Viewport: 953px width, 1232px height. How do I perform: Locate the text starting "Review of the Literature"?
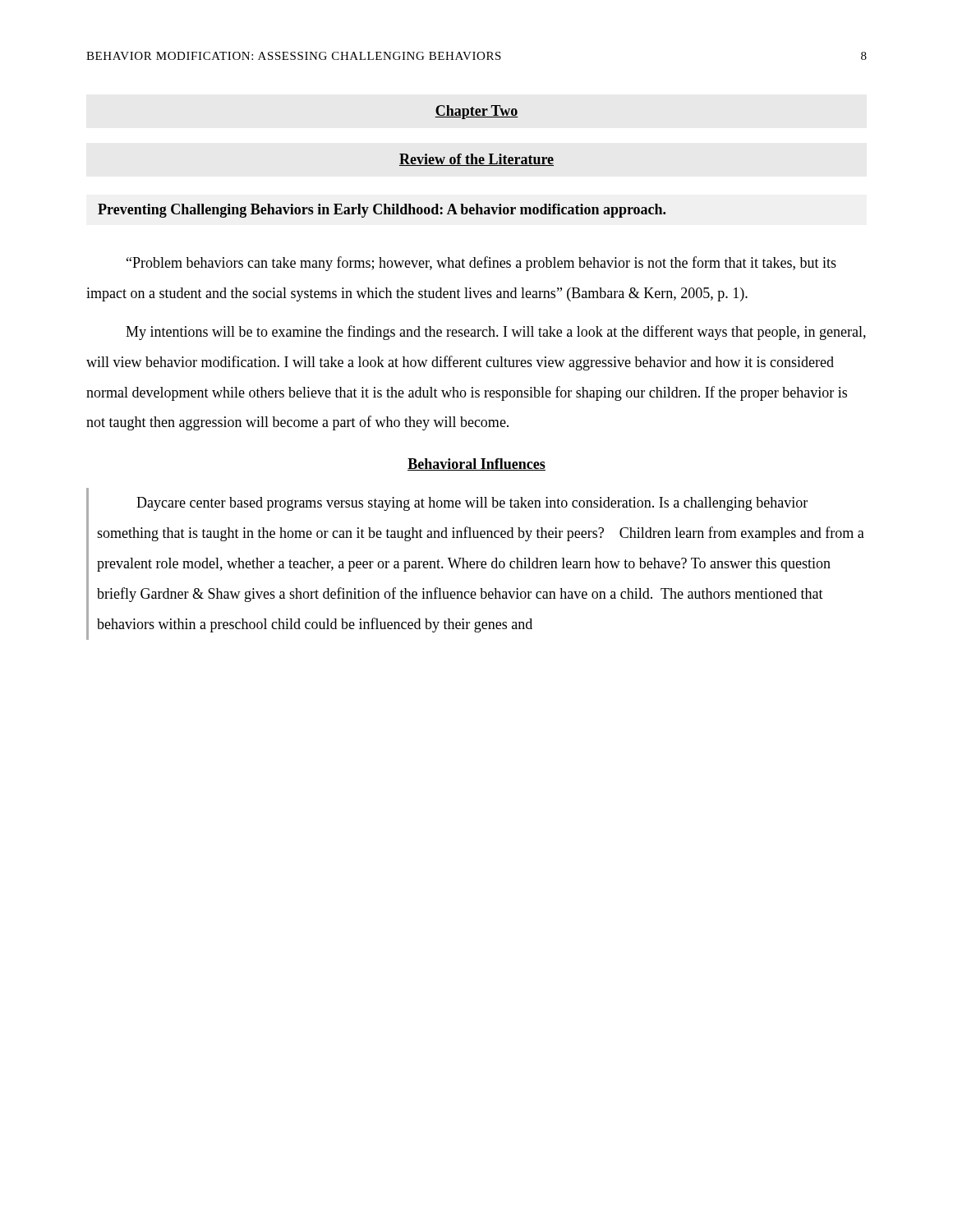coord(476,159)
